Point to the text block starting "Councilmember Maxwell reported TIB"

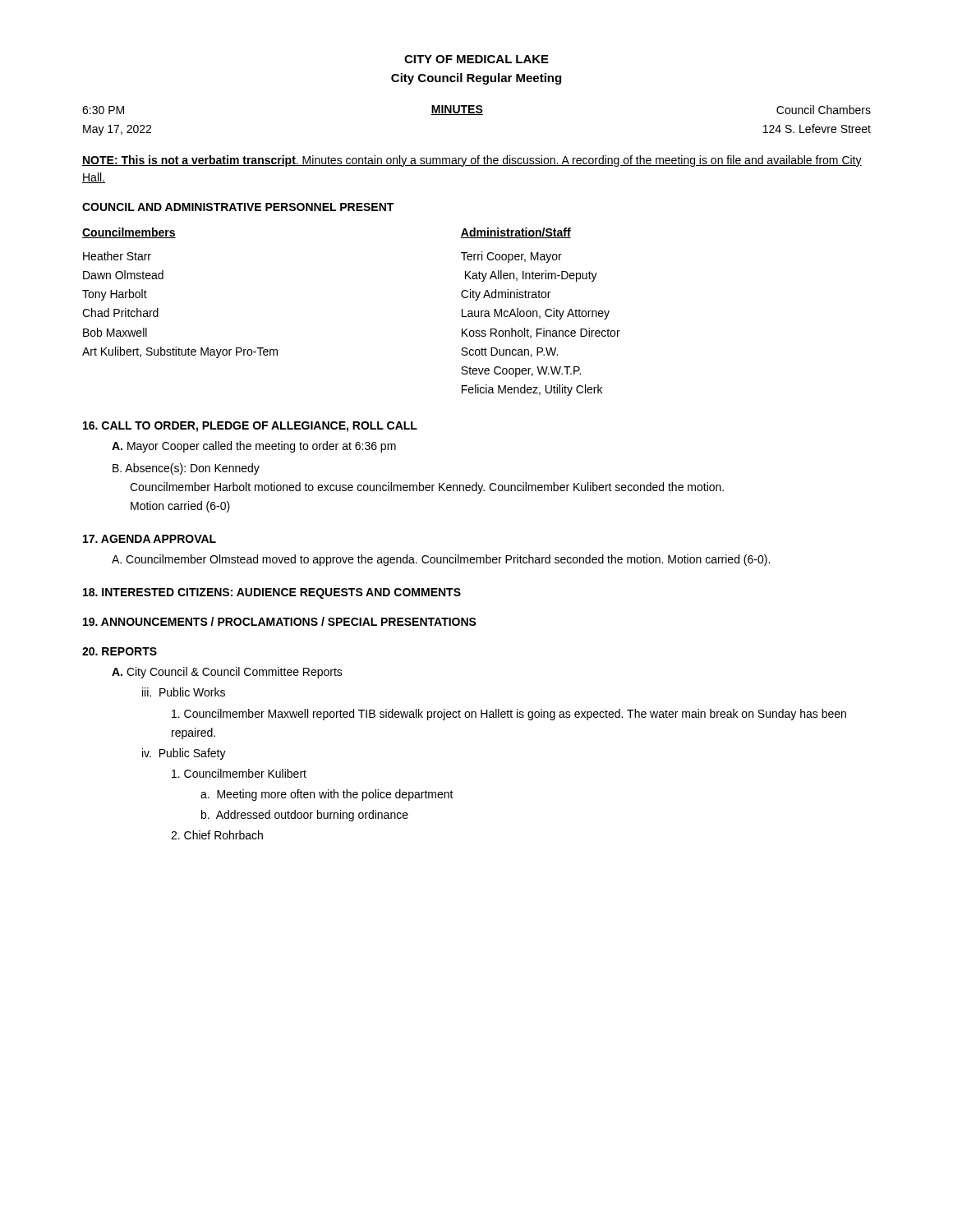tap(509, 723)
